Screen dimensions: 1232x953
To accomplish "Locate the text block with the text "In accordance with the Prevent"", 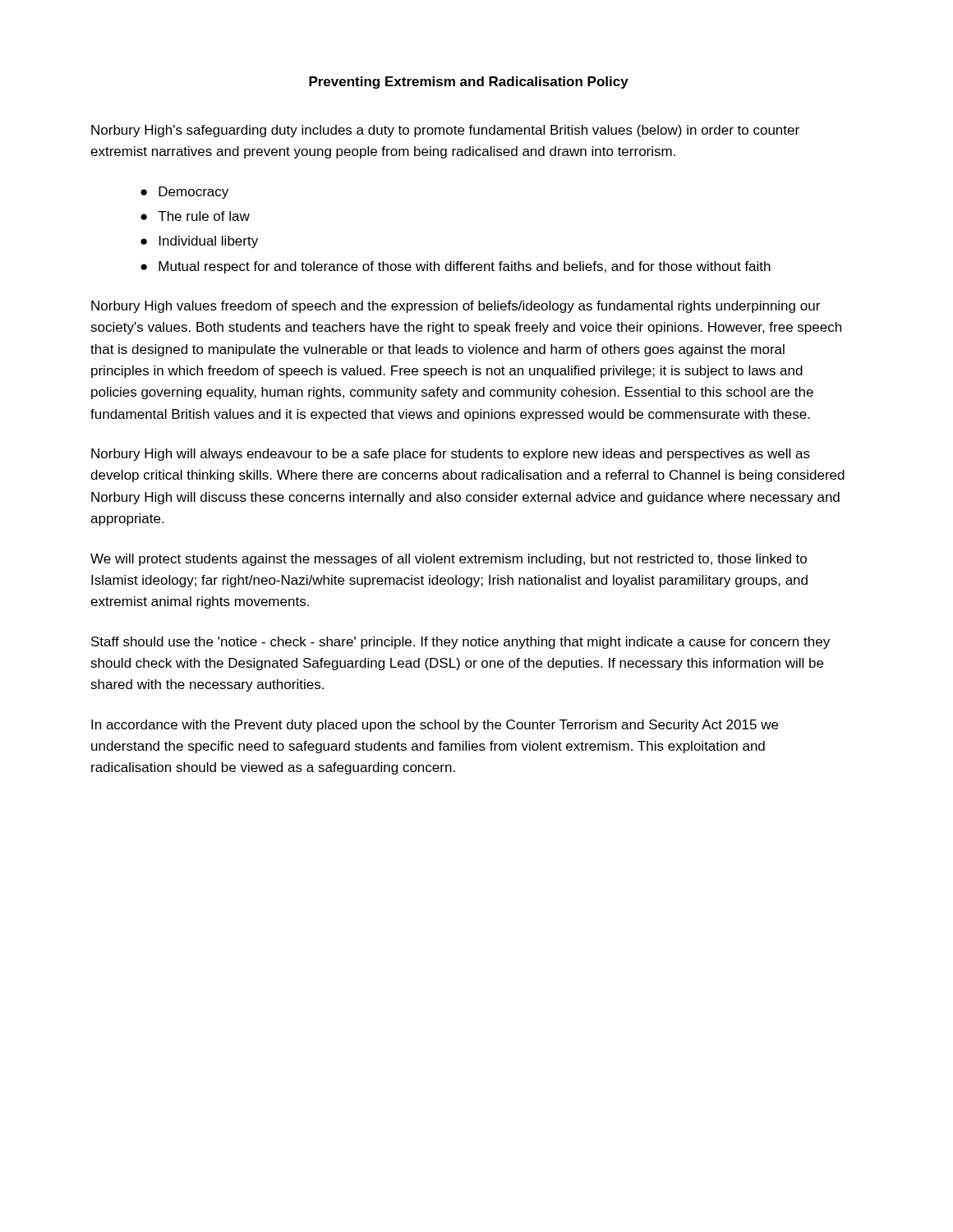I will pyautogui.click(x=435, y=746).
